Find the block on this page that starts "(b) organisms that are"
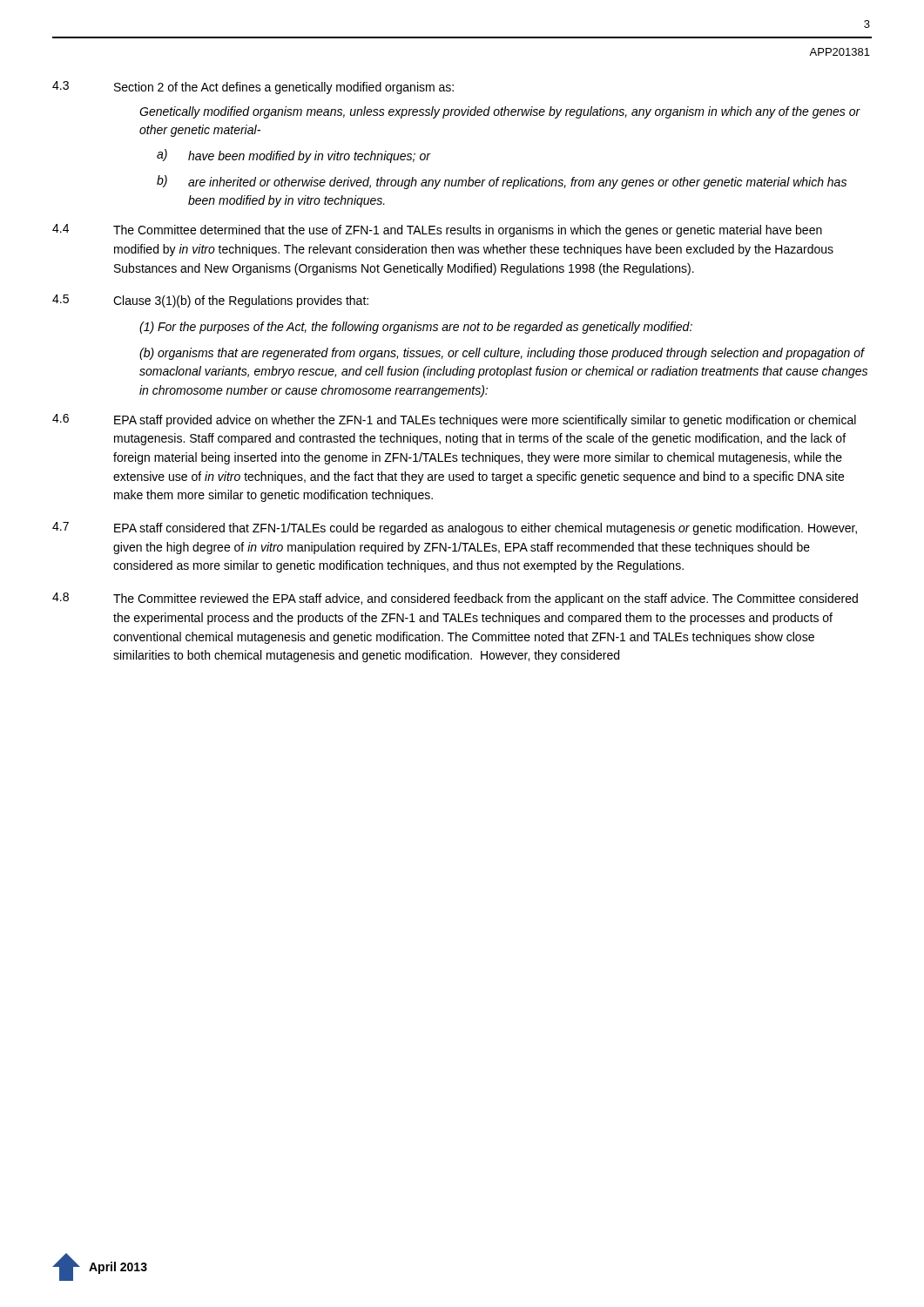Viewport: 924px width, 1307px height. point(504,371)
